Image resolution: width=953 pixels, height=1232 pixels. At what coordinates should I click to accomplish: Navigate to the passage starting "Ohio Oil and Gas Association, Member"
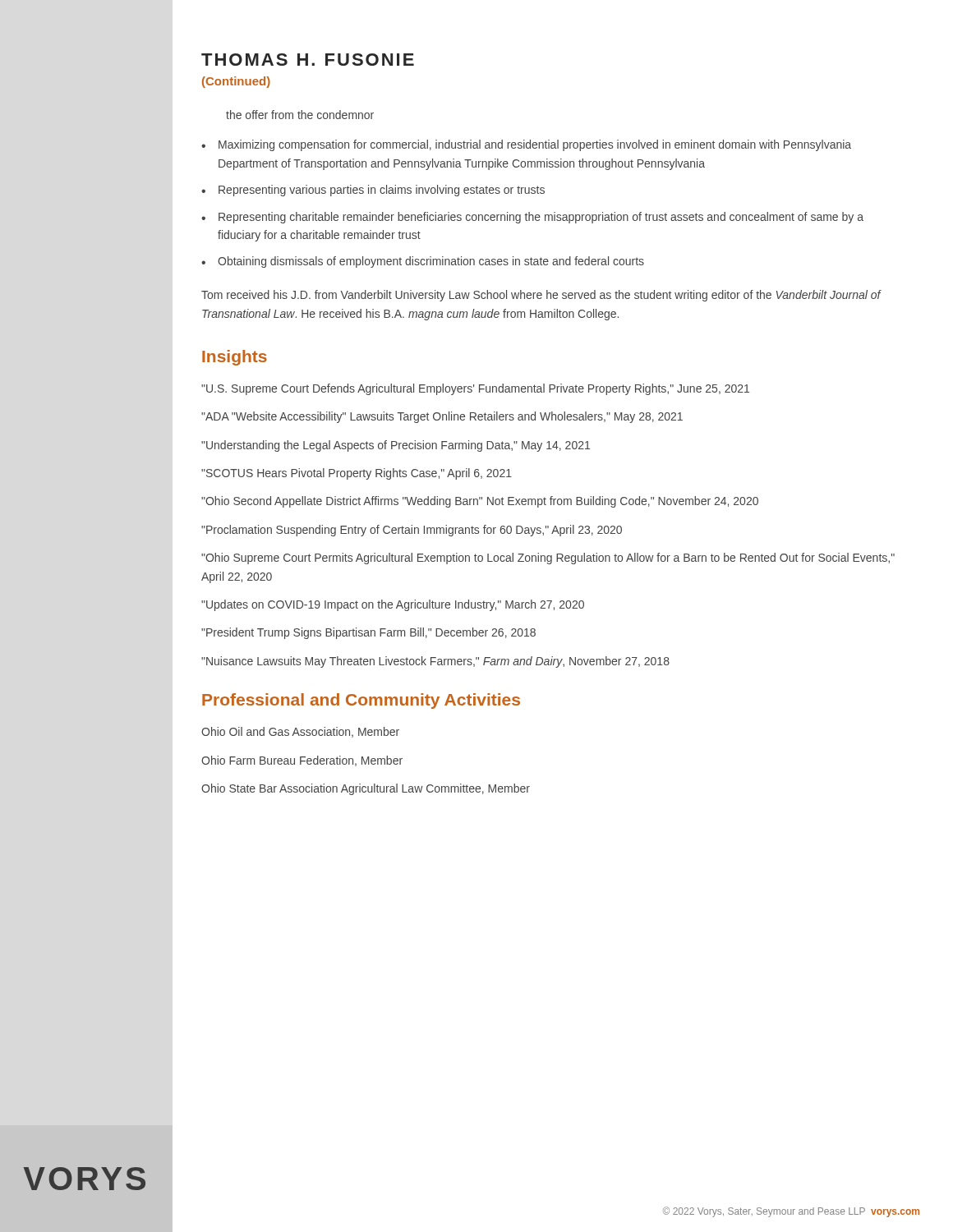click(x=300, y=732)
